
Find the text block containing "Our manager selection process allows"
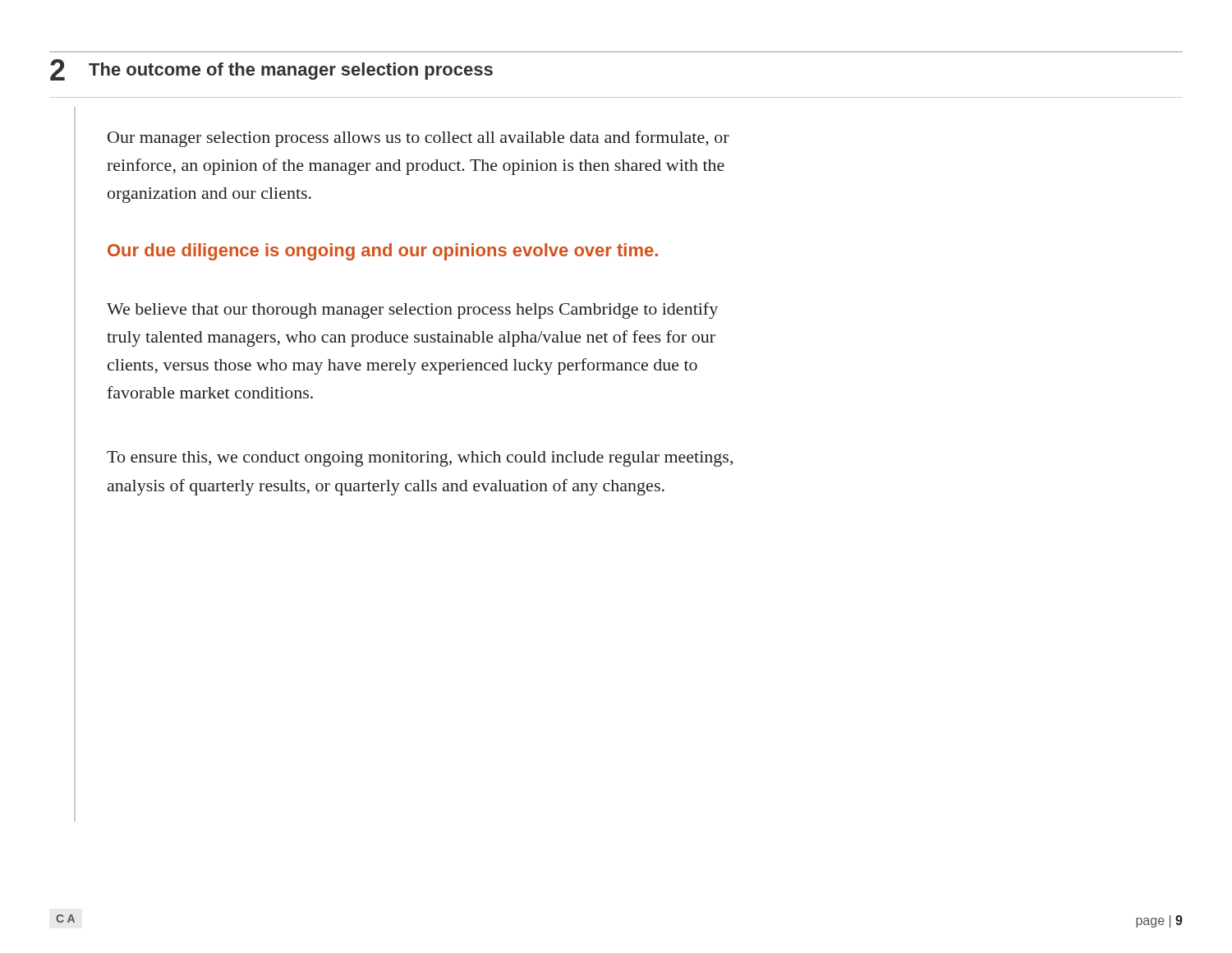[x=418, y=165]
